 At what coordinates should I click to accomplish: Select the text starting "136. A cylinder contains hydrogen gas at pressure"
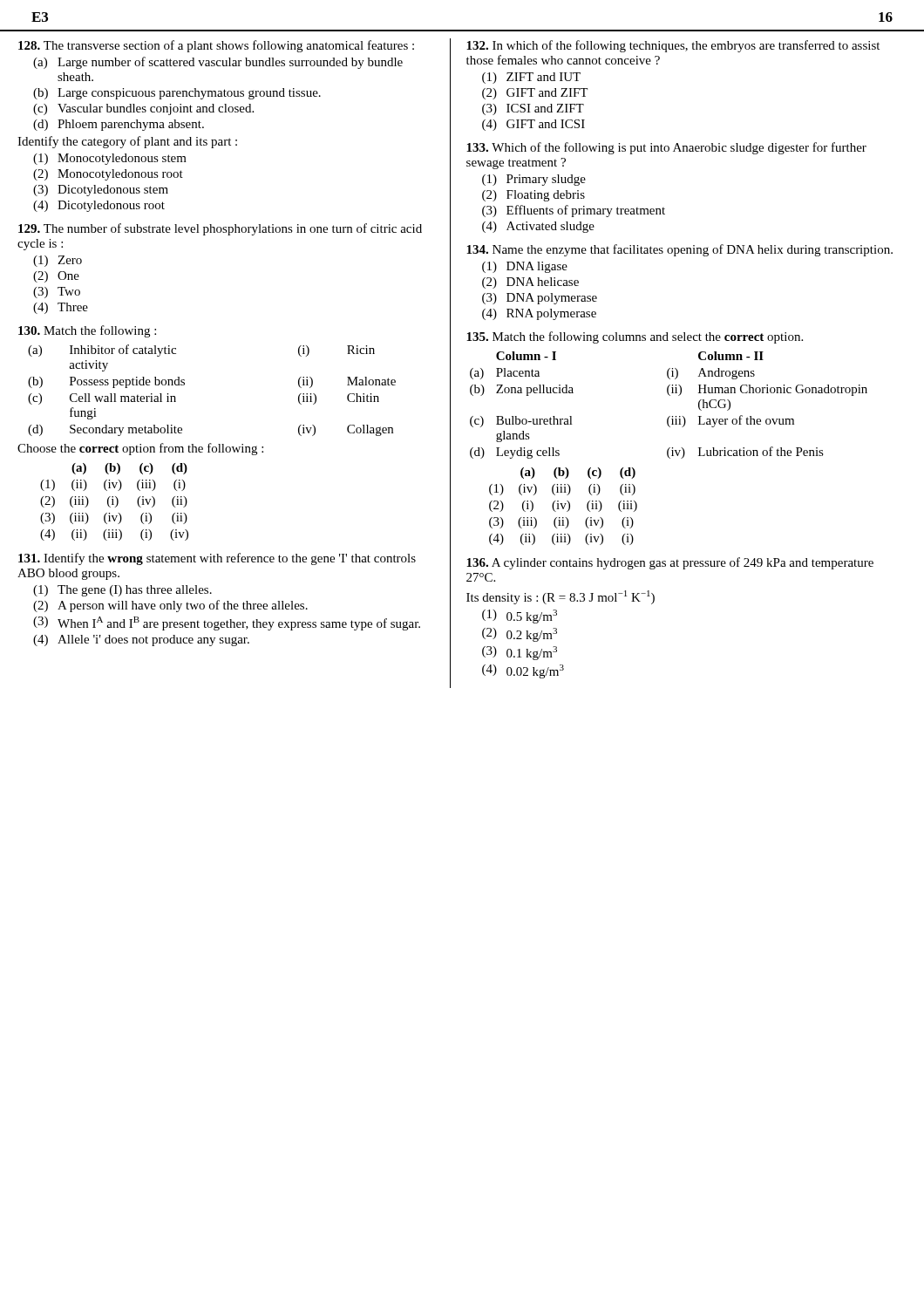670,563
